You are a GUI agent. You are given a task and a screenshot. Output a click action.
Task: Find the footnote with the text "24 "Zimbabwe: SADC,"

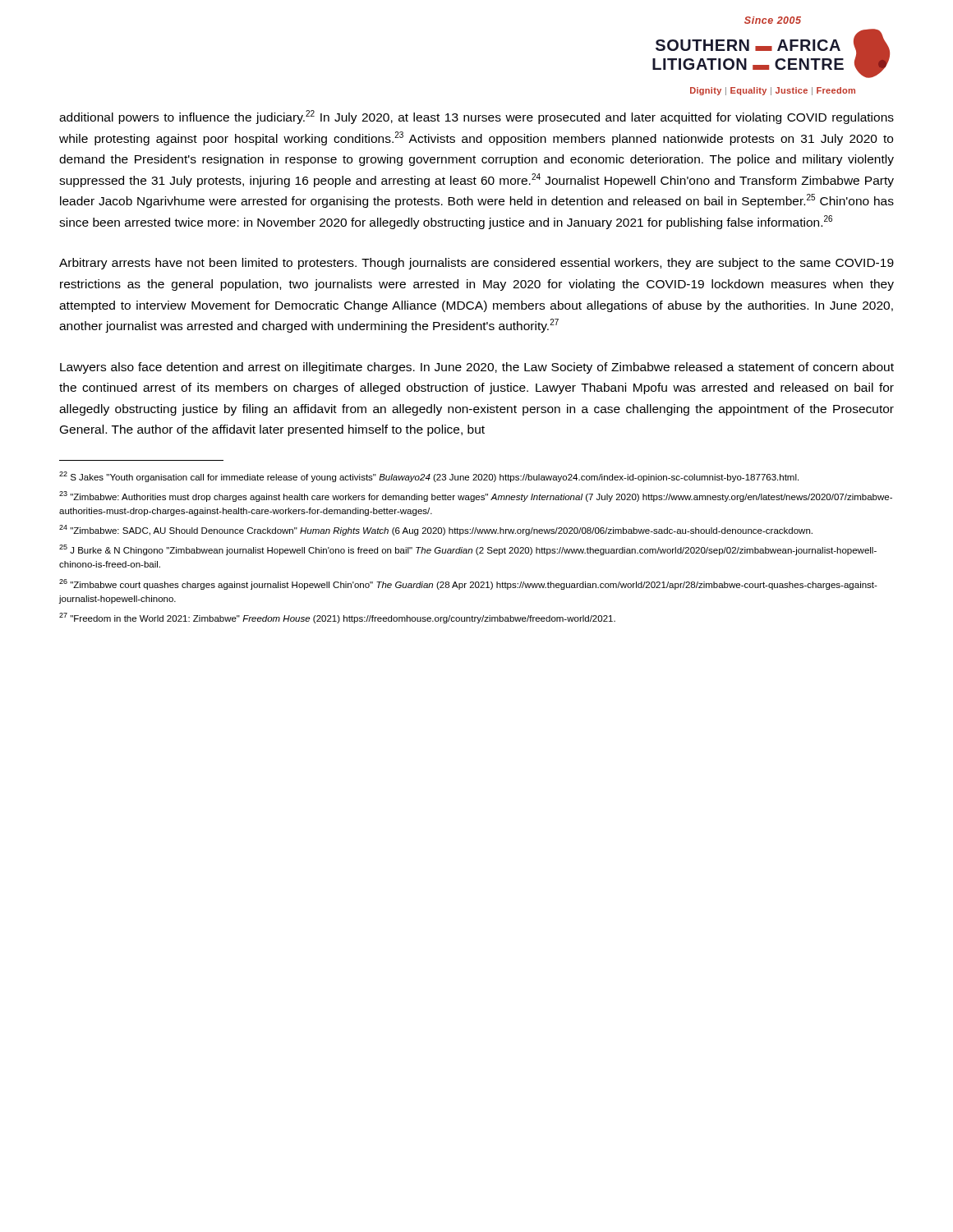436,530
